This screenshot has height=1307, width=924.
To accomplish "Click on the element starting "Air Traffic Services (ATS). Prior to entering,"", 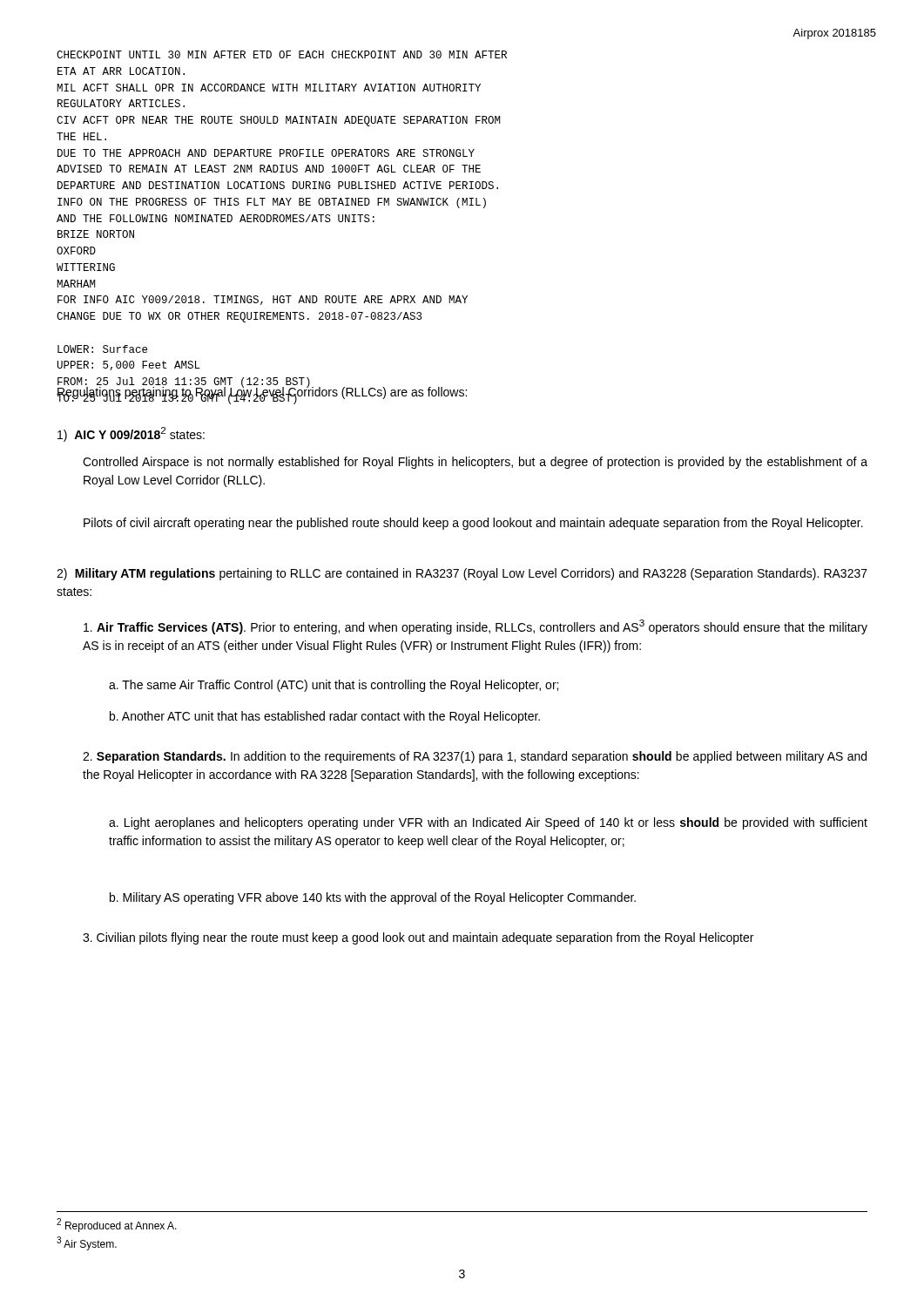I will (475, 635).
